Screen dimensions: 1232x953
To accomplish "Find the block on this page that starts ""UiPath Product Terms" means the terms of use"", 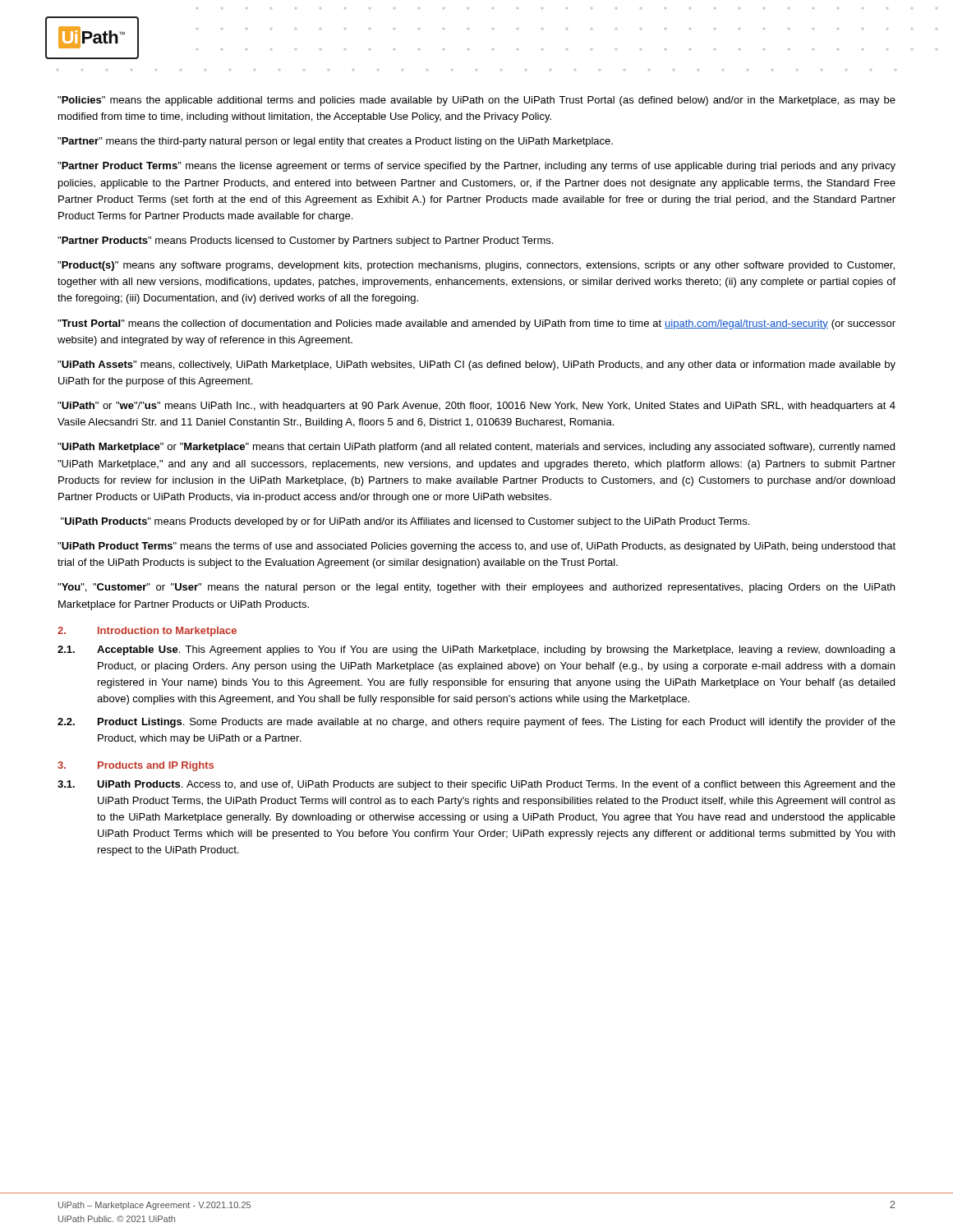I will coord(476,554).
